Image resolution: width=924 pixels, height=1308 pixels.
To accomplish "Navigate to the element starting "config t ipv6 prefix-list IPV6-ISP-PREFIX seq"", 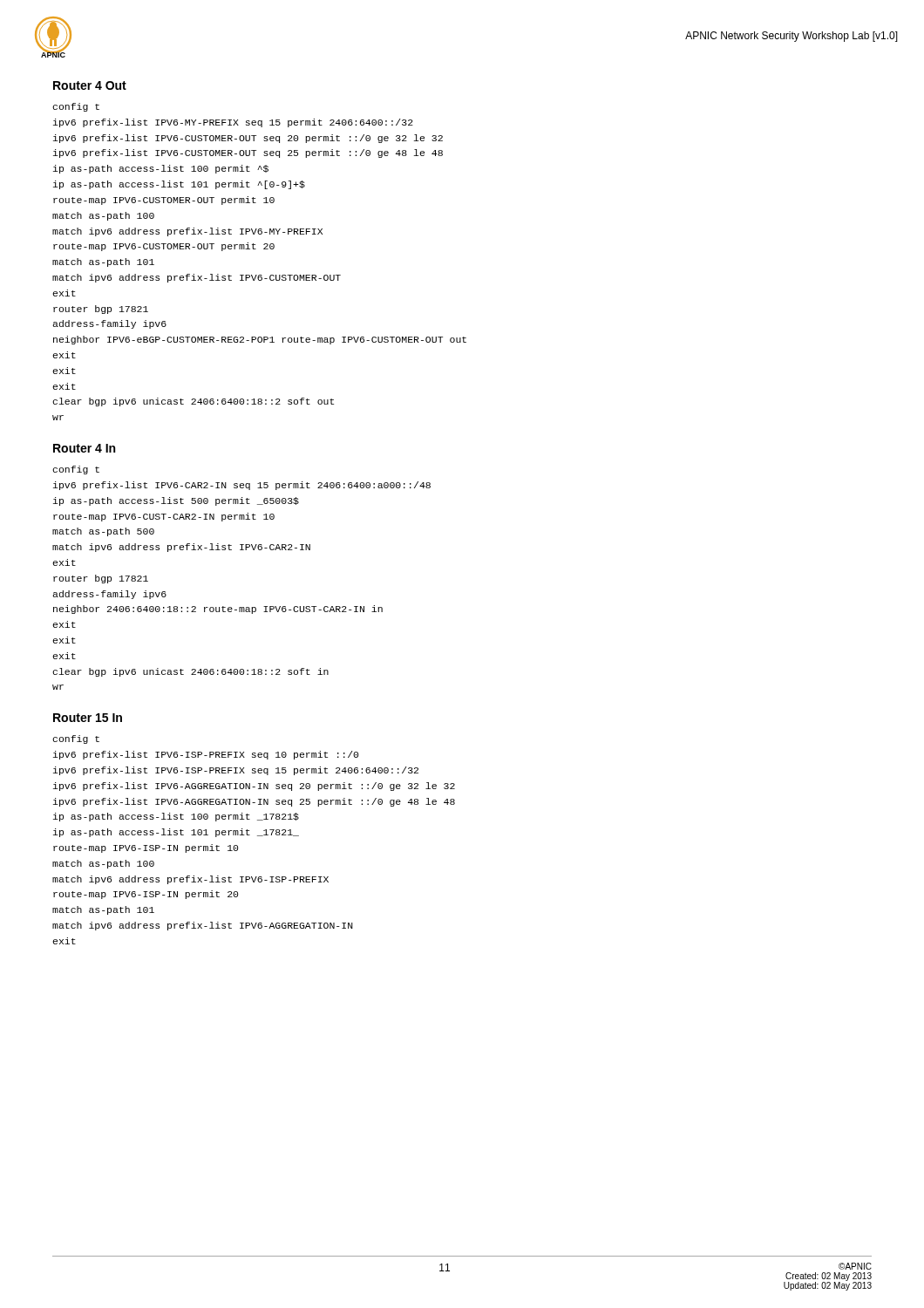I will click(76, 739).
